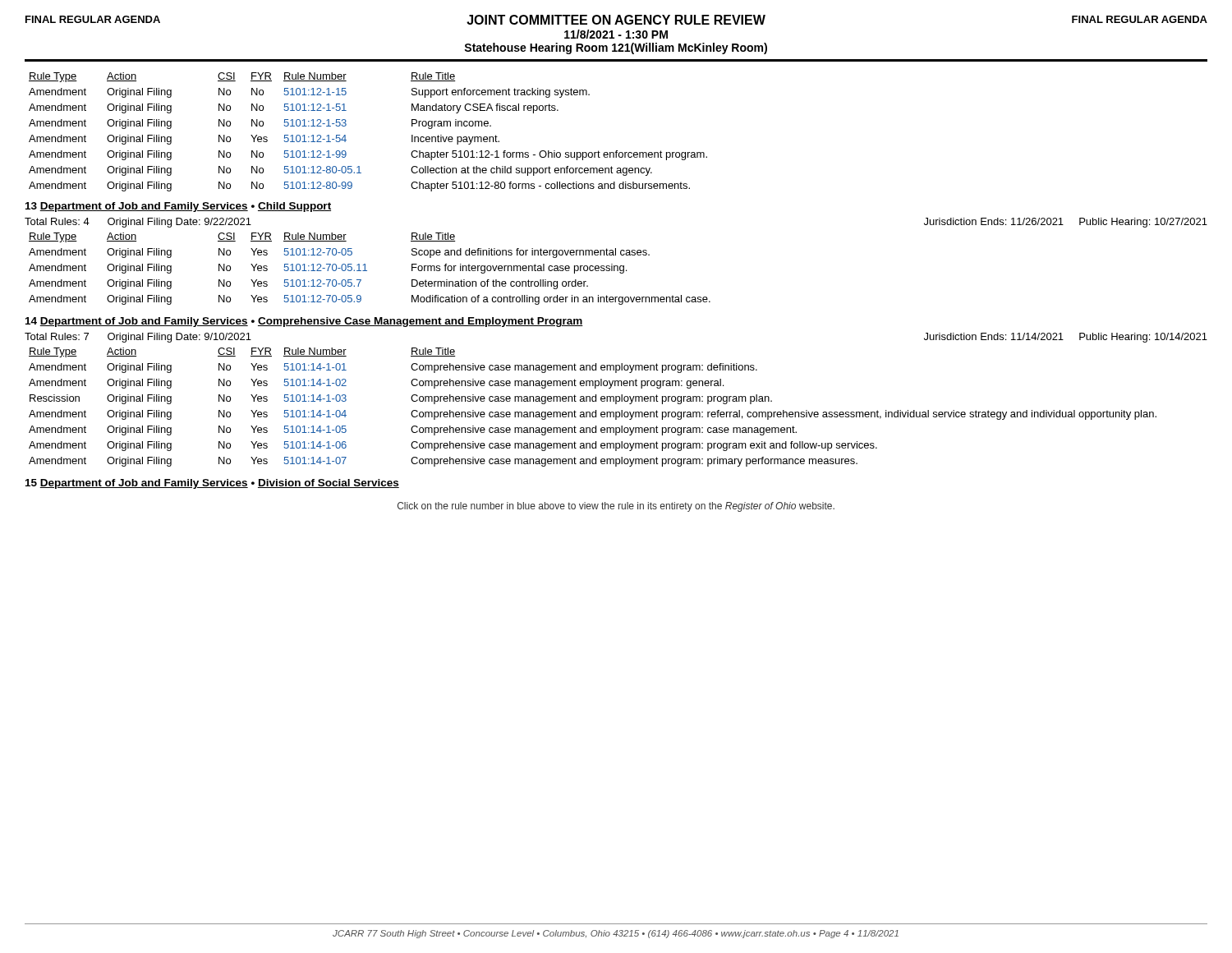The image size is (1232, 953).
Task: Click on the text block starting "Total Rules: 4 Original Filing"
Action: pos(138,221)
